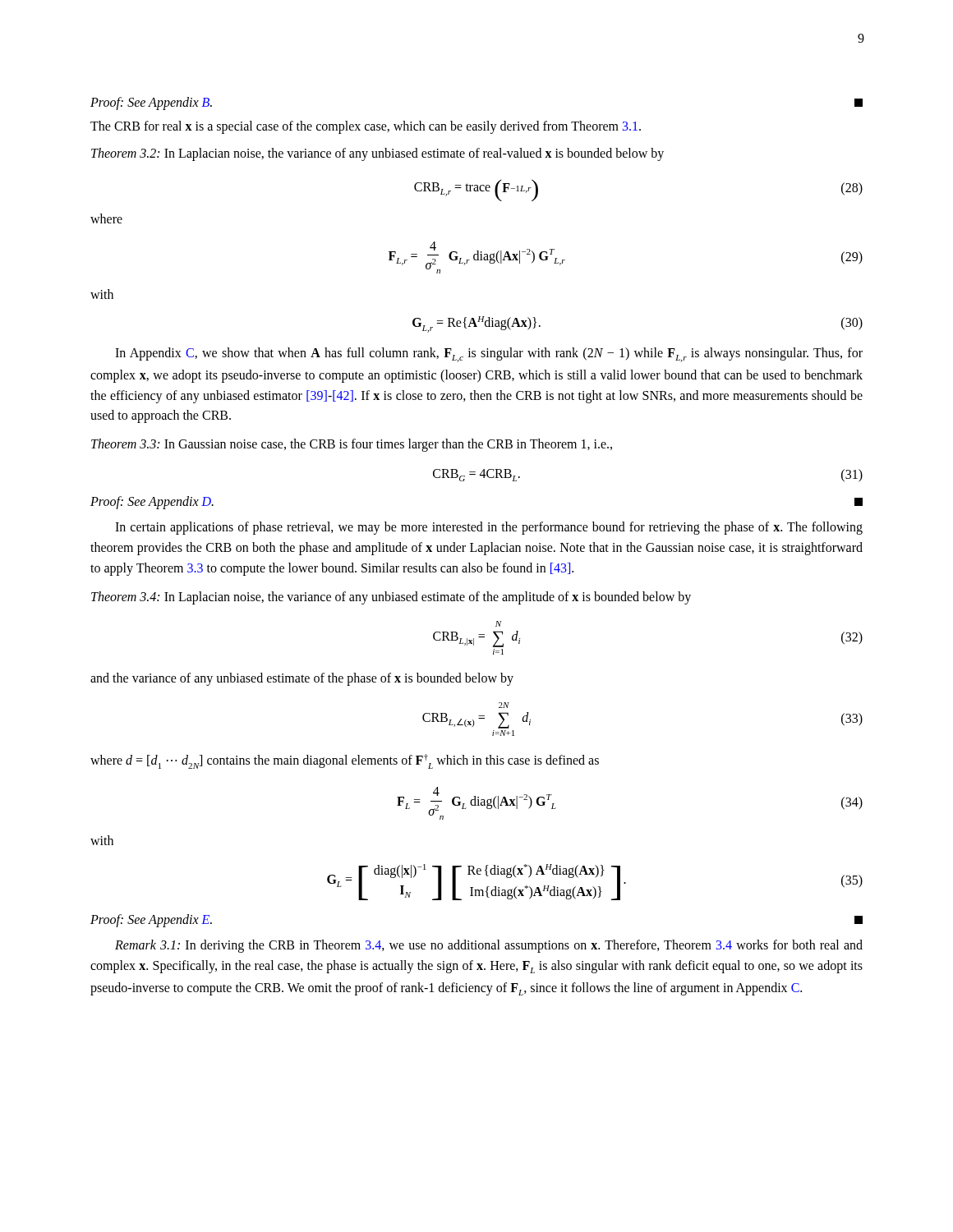Click on the block starting "GL,r = Re{AHdiag(Ax)}. (30)"
Screen dimensions: 1232x953
coord(465,324)
